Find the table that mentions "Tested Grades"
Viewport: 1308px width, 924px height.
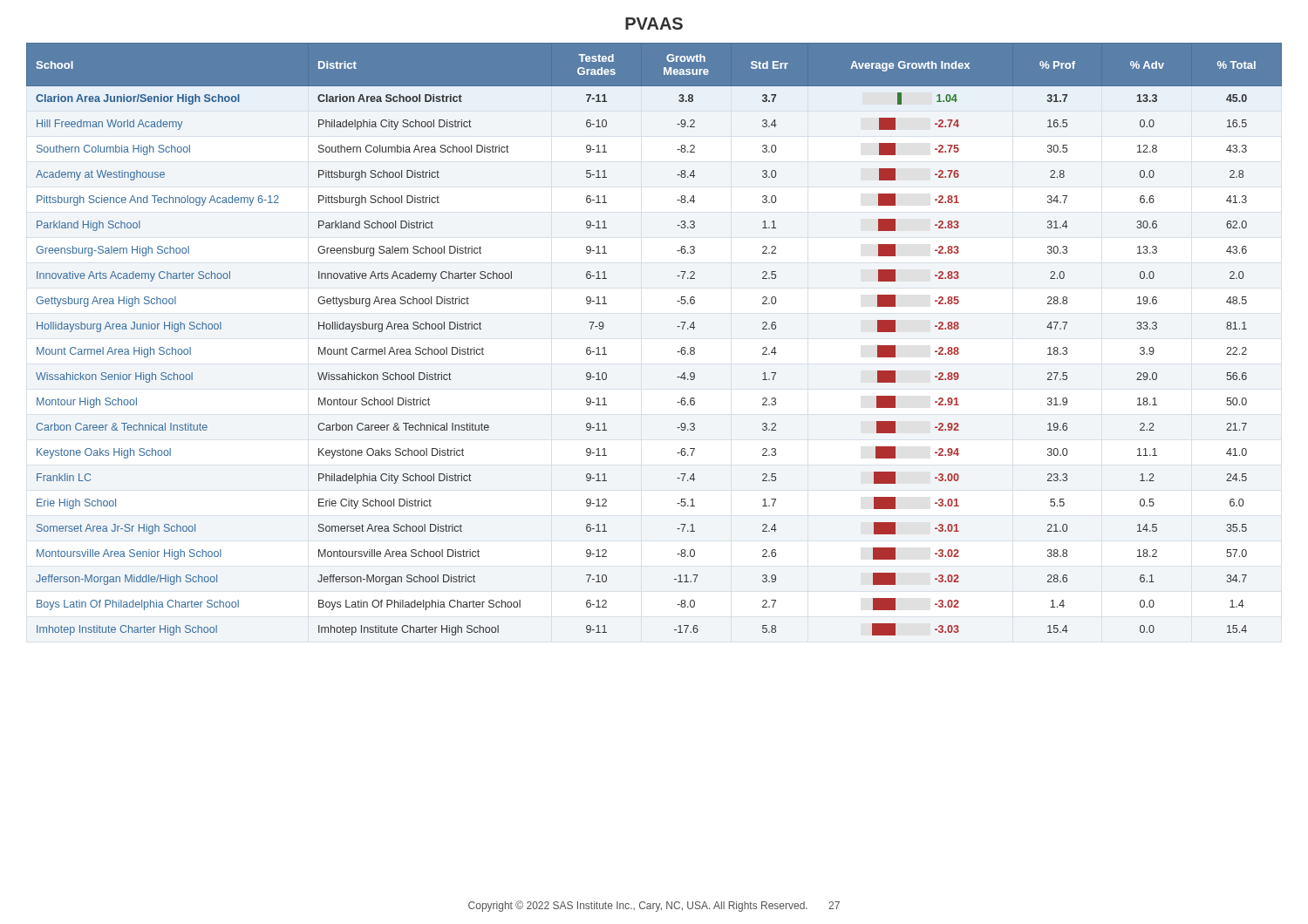(654, 343)
